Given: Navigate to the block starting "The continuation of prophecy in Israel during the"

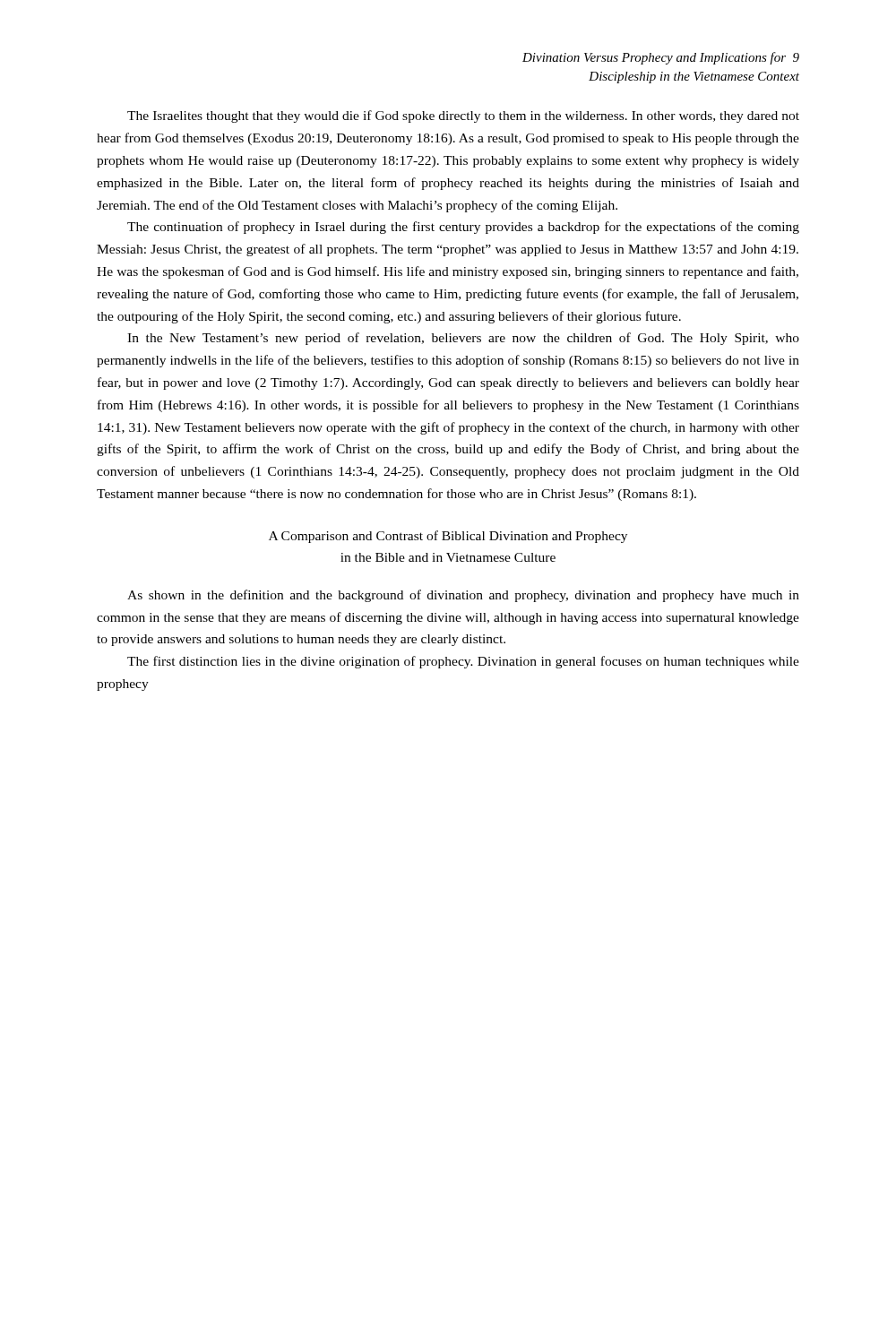Looking at the screenshot, I should coord(448,272).
